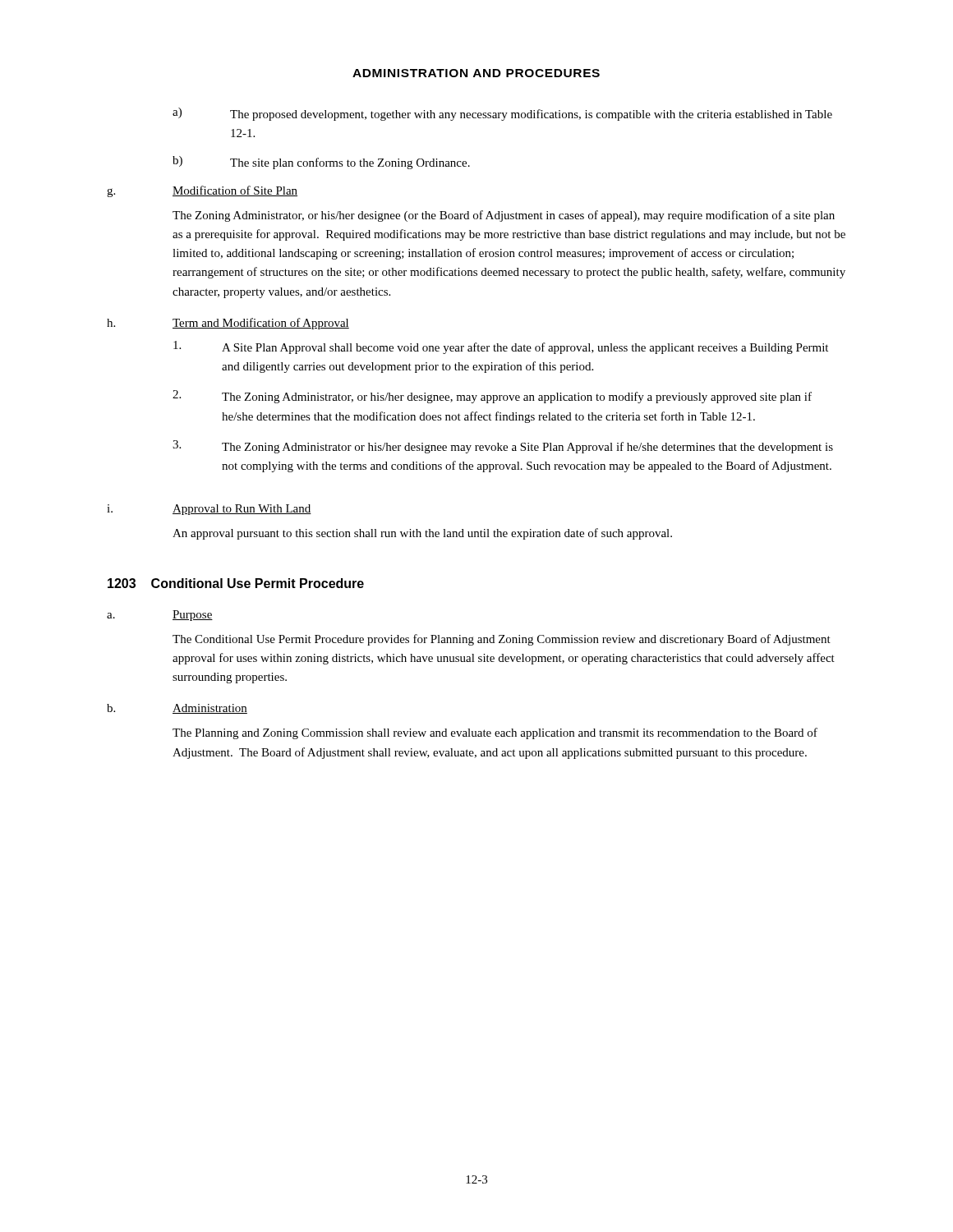Point to the passage starting "The Conditional Use"

pos(503,658)
